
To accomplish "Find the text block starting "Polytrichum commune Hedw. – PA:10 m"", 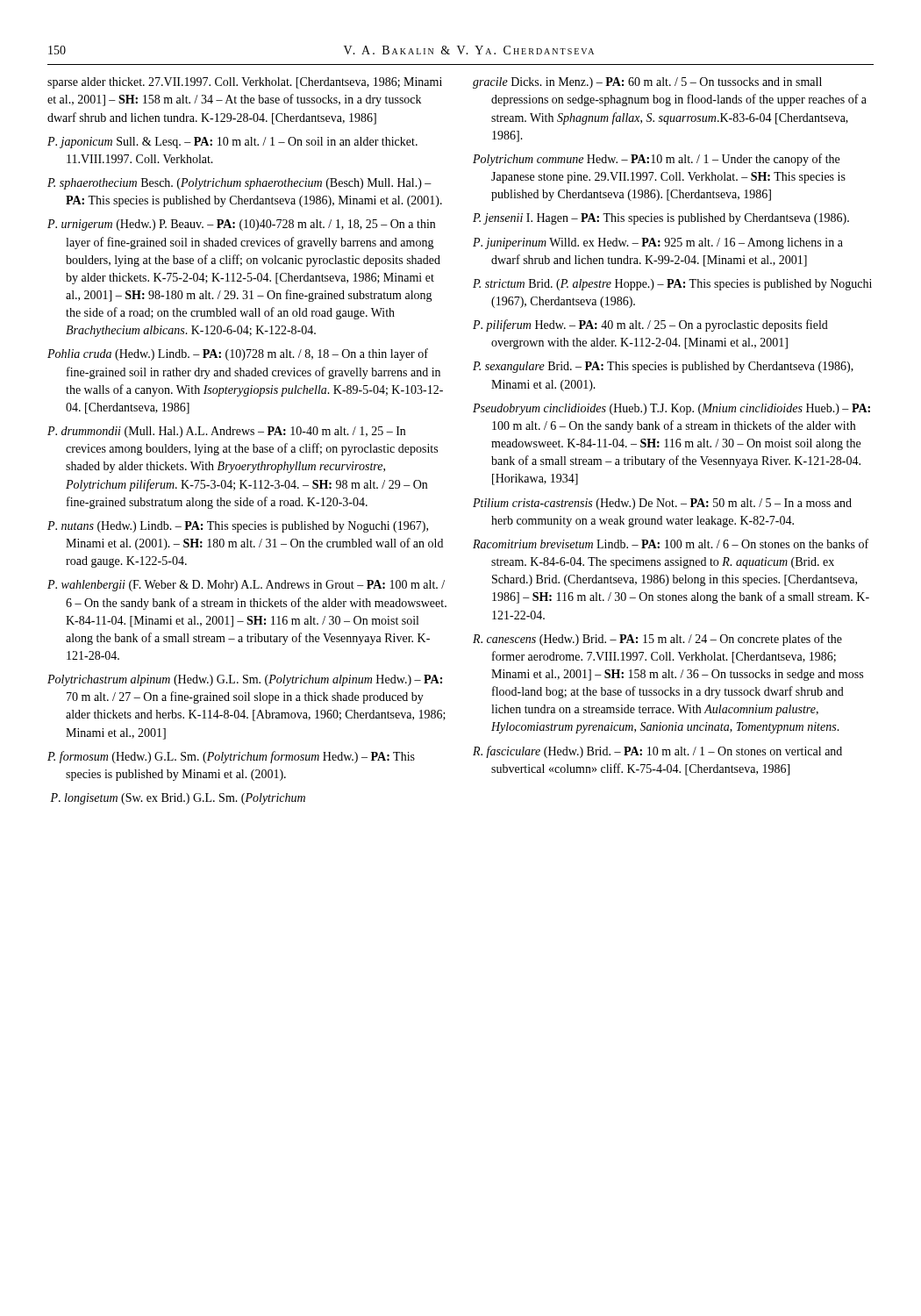I will pos(659,177).
